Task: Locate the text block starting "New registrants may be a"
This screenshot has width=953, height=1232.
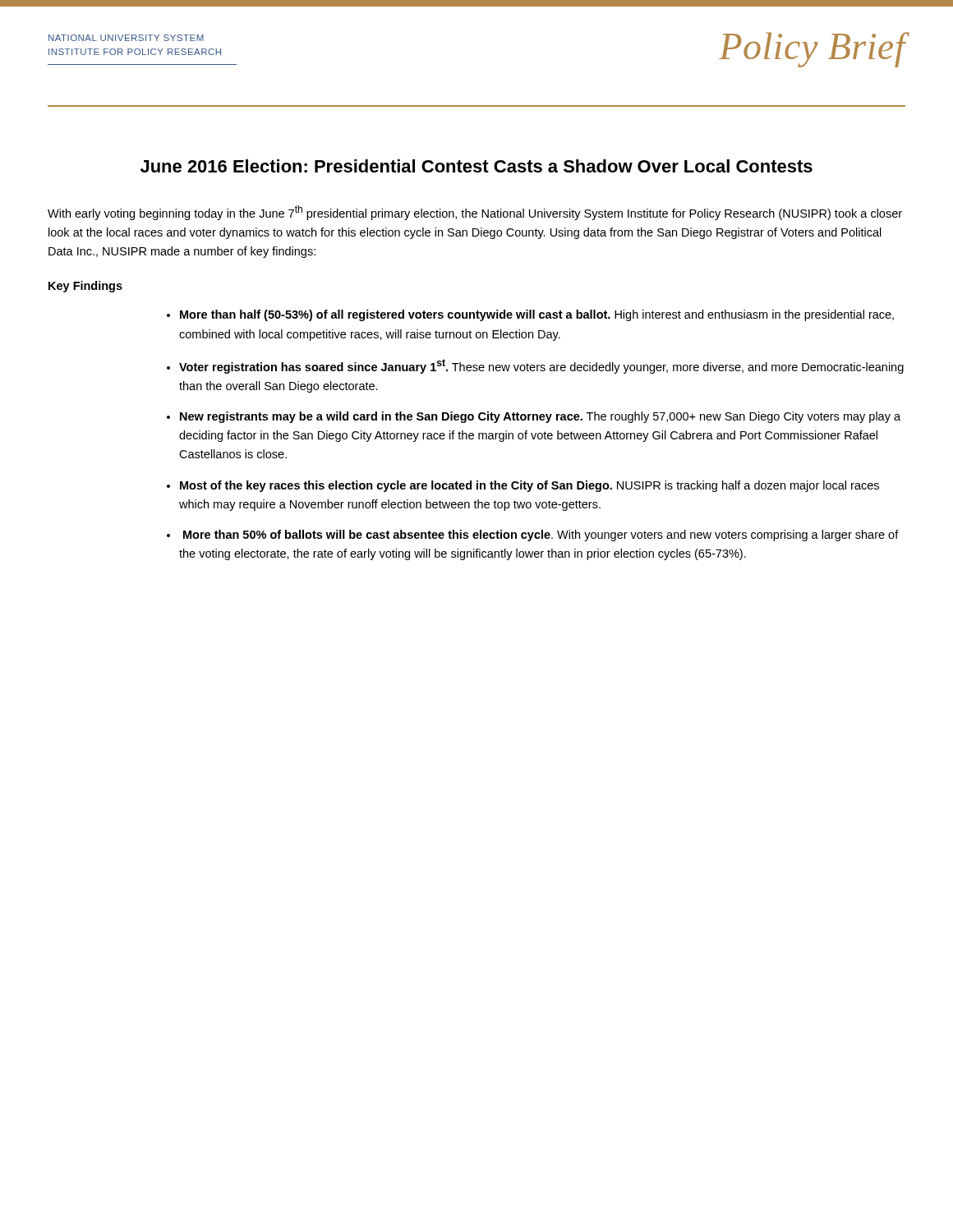Action: pos(540,435)
